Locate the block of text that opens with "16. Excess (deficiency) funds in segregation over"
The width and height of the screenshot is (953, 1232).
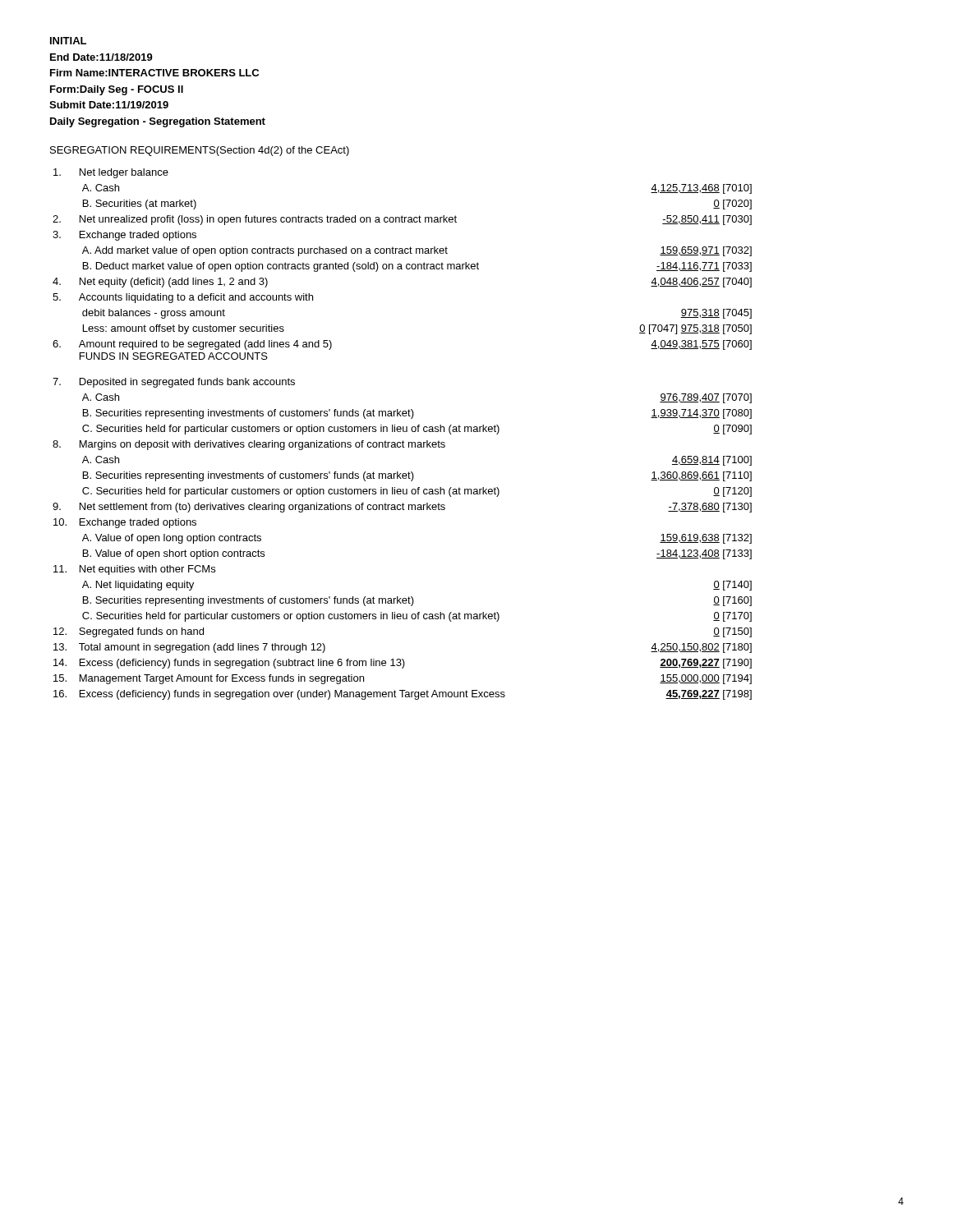point(476,694)
